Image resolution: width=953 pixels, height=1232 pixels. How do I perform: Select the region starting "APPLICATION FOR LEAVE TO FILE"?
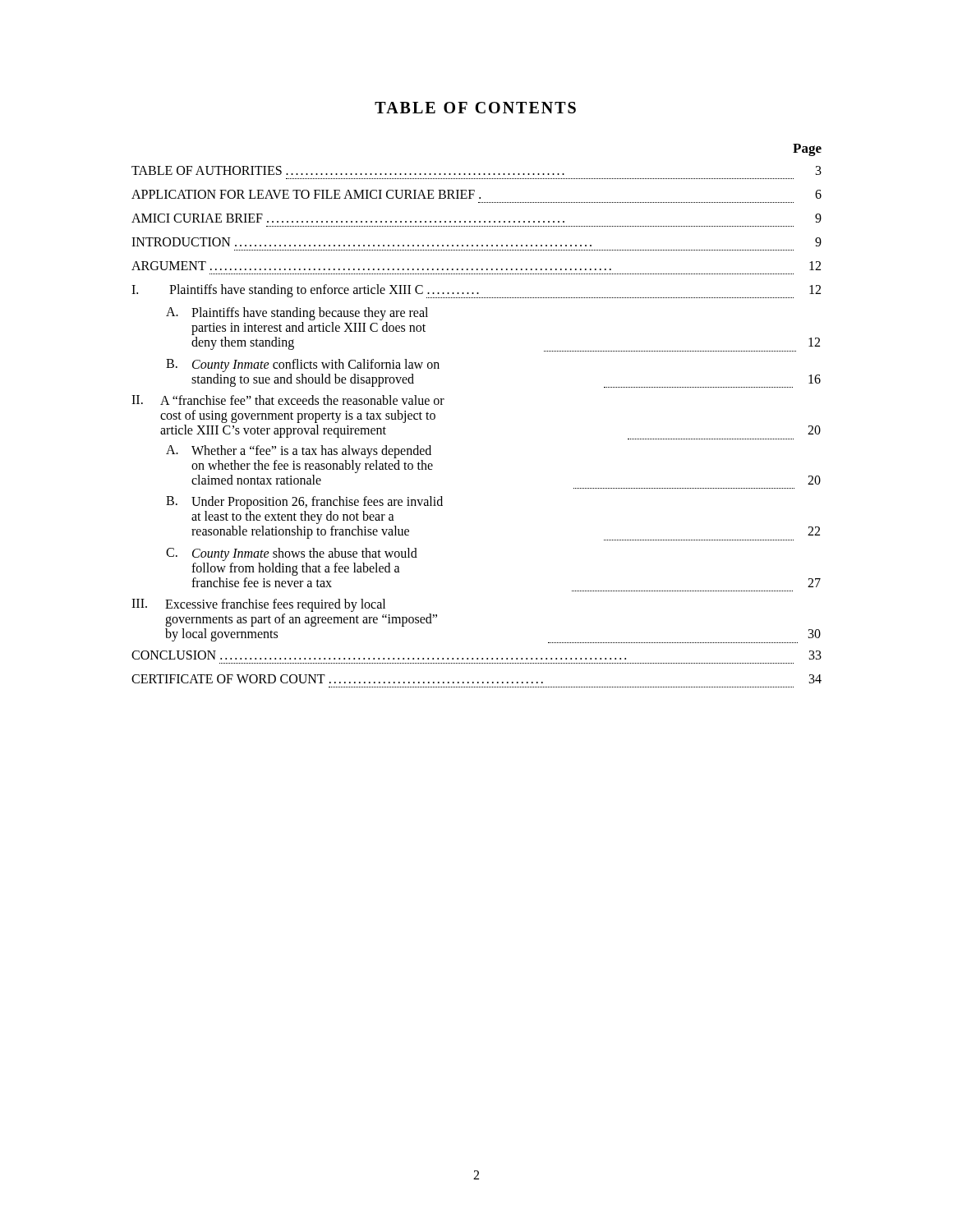coord(476,197)
